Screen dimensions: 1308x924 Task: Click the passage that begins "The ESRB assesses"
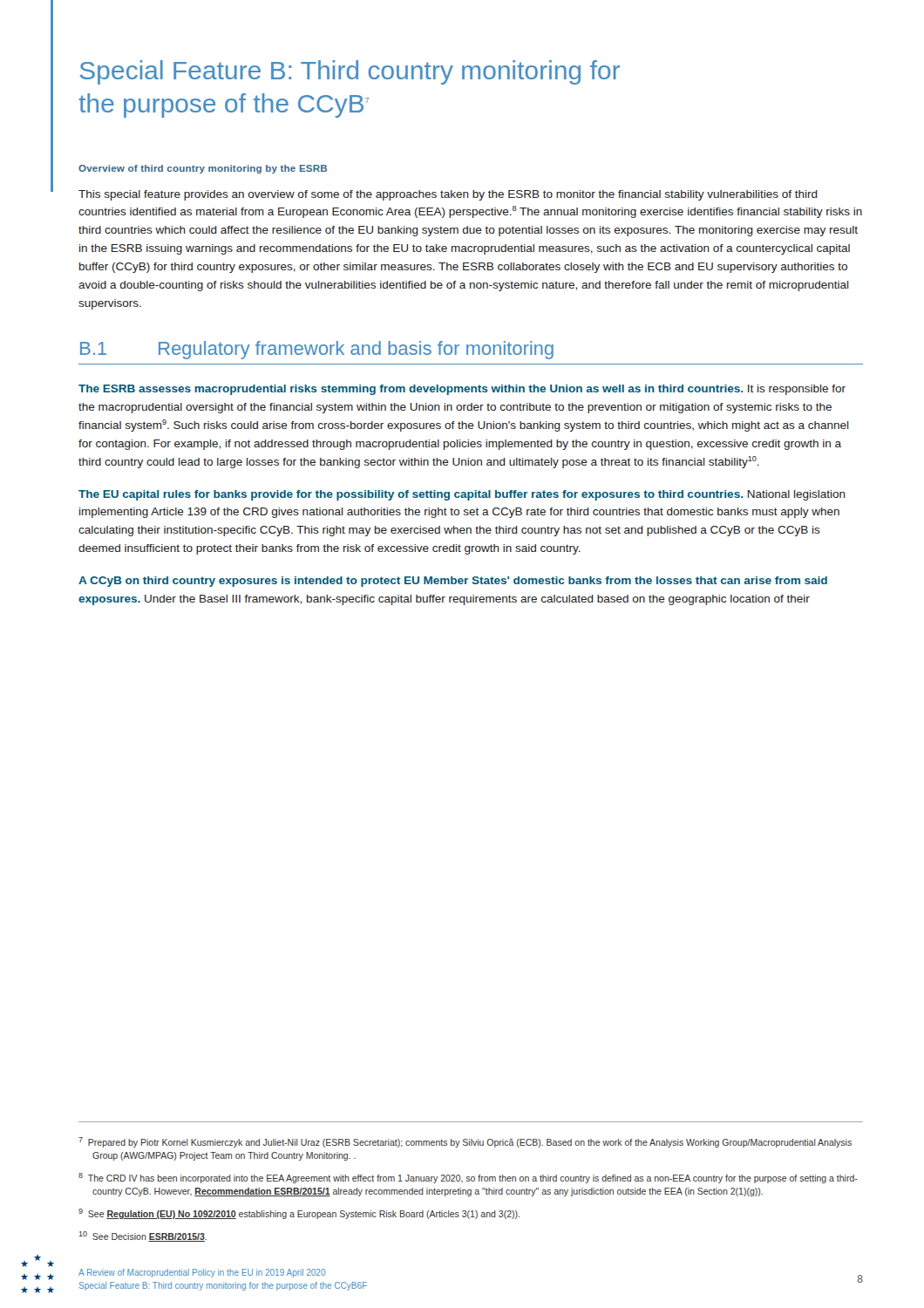tap(471, 426)
